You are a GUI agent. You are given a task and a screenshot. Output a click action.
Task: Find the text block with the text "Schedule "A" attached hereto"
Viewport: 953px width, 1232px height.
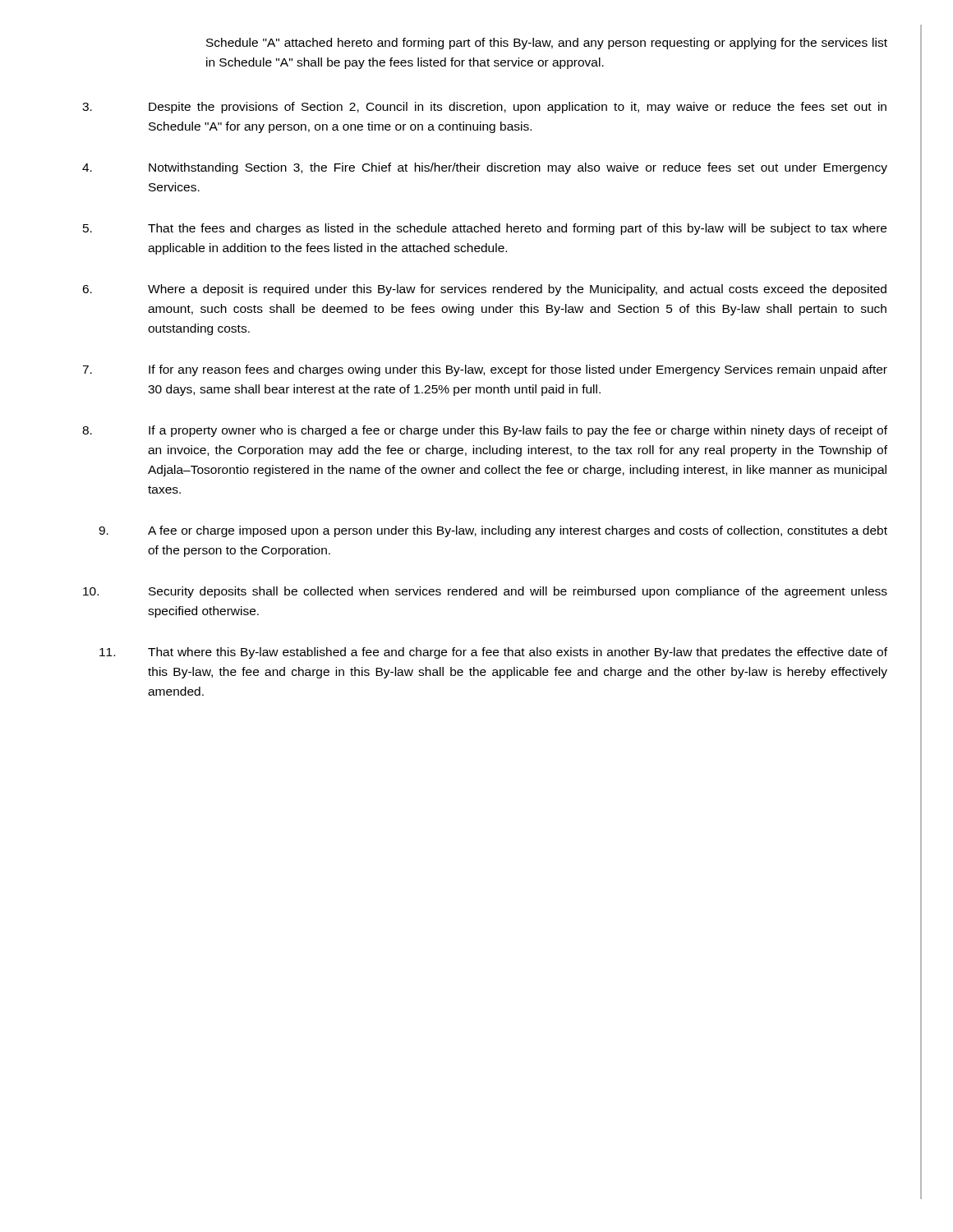pos(546,52)
